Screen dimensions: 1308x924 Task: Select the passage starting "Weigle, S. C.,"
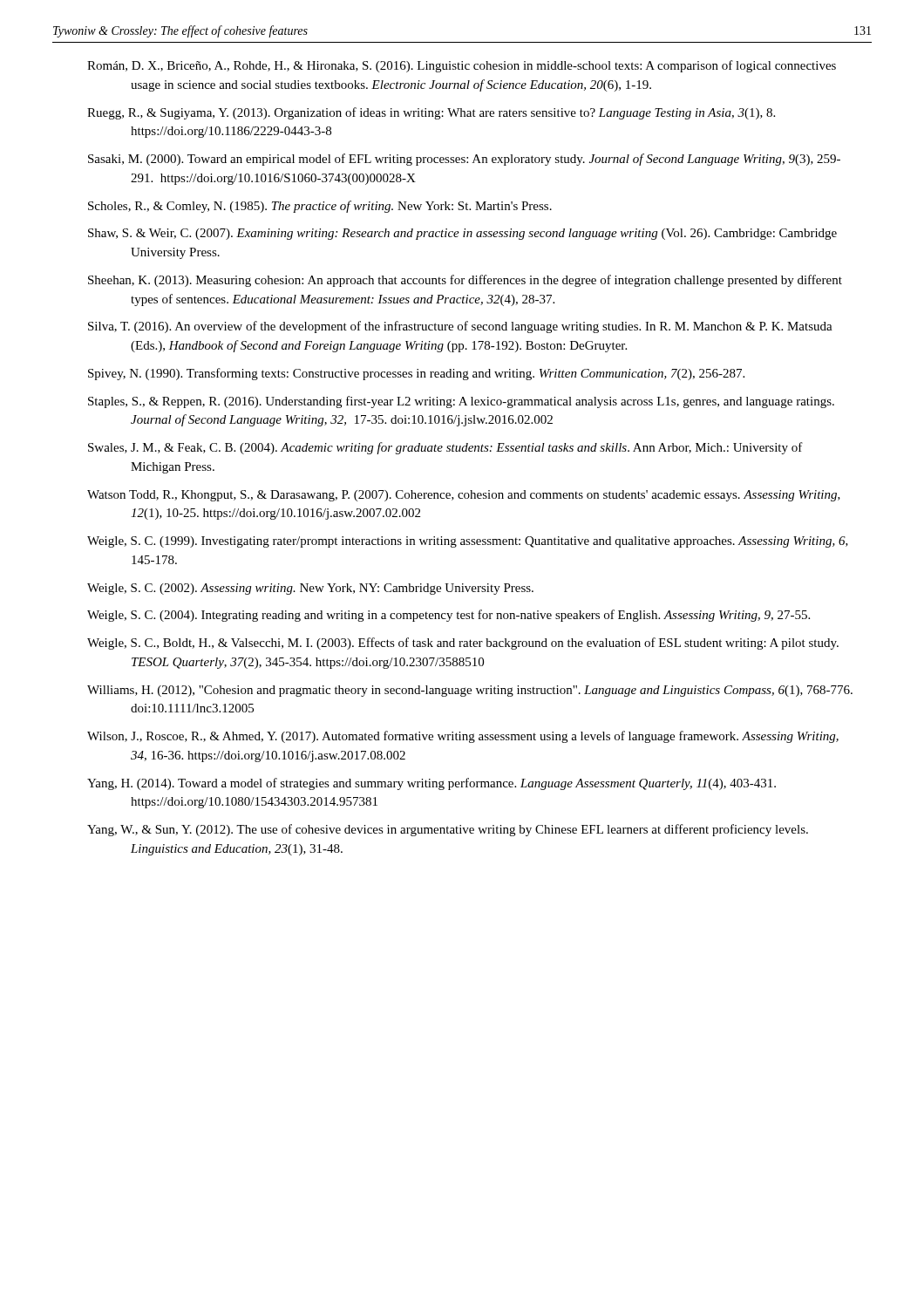(x=463, y=652)
